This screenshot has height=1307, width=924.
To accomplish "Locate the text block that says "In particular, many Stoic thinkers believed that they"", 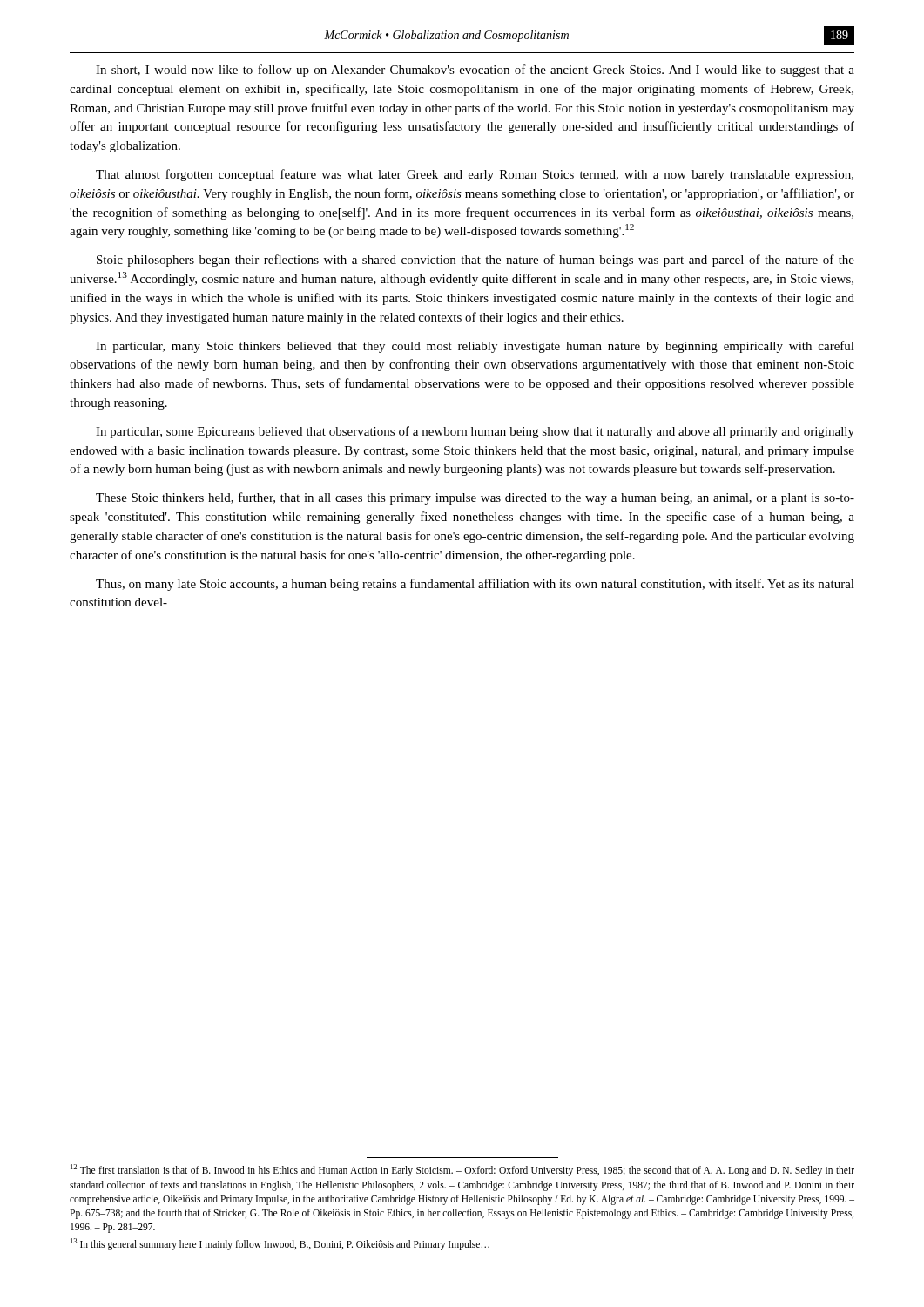I will tap(462, 374).
